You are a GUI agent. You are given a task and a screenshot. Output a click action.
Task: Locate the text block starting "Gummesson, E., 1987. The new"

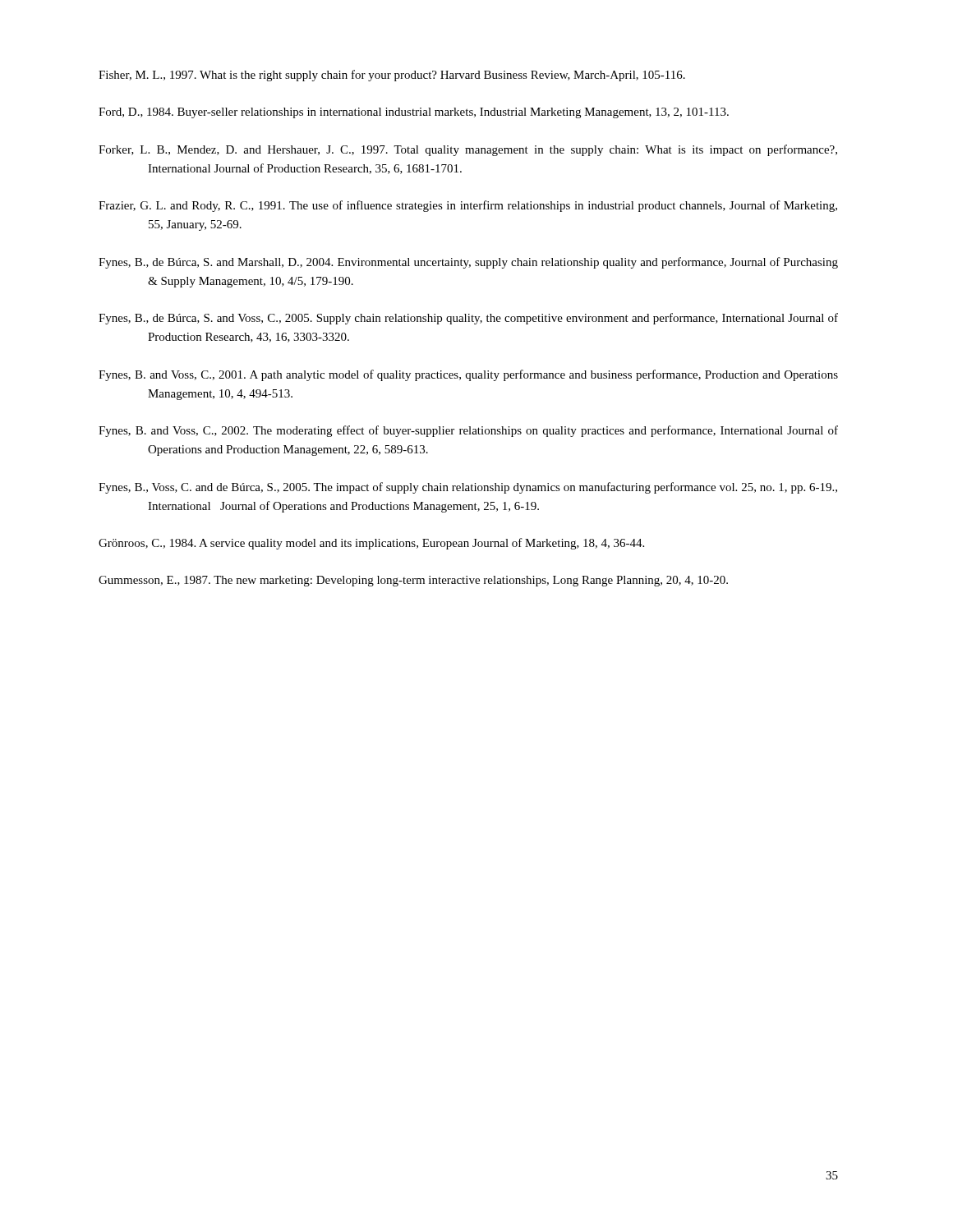[x=414, y=580]
